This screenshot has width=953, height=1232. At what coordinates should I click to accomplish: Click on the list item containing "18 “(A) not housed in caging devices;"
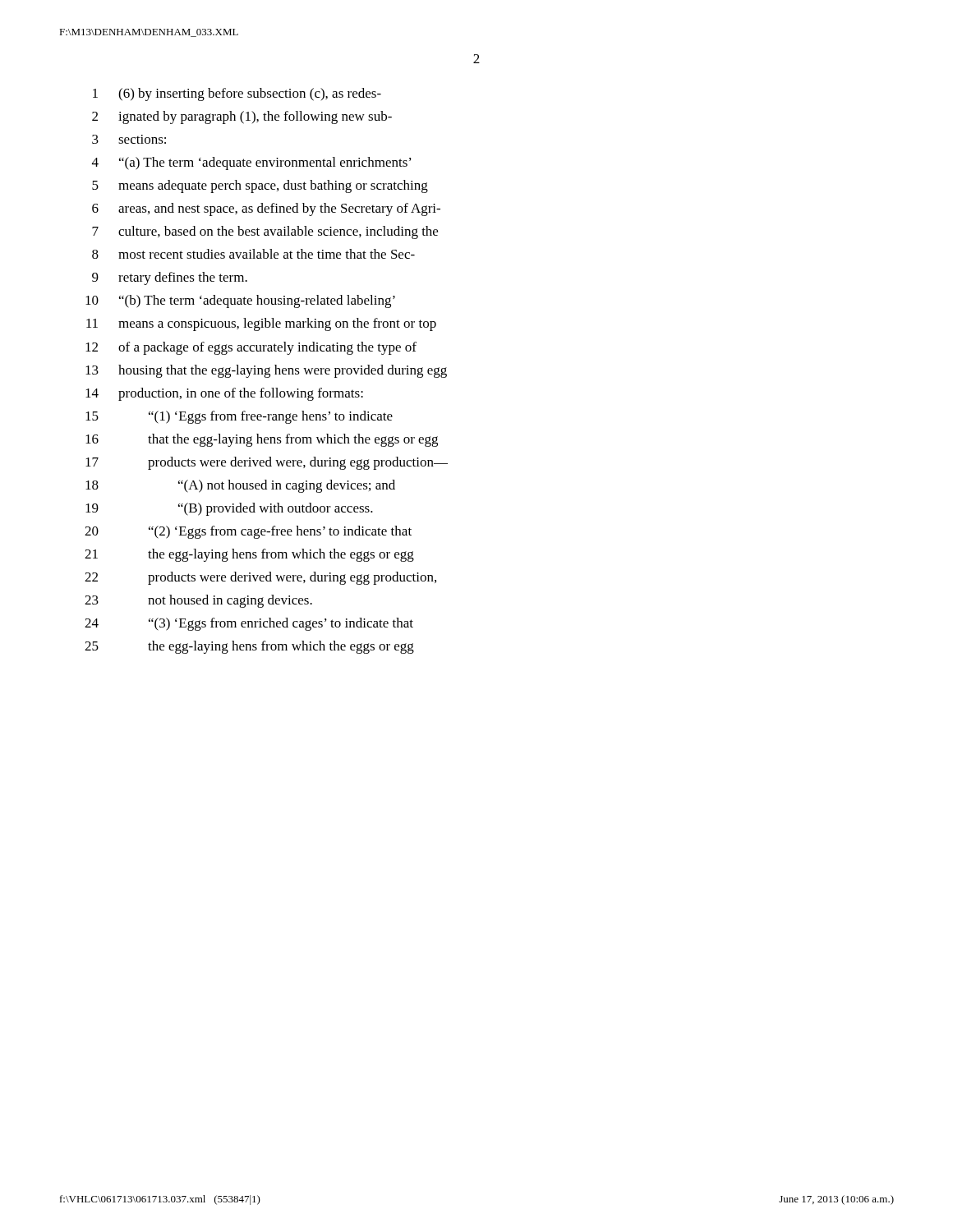240,486
